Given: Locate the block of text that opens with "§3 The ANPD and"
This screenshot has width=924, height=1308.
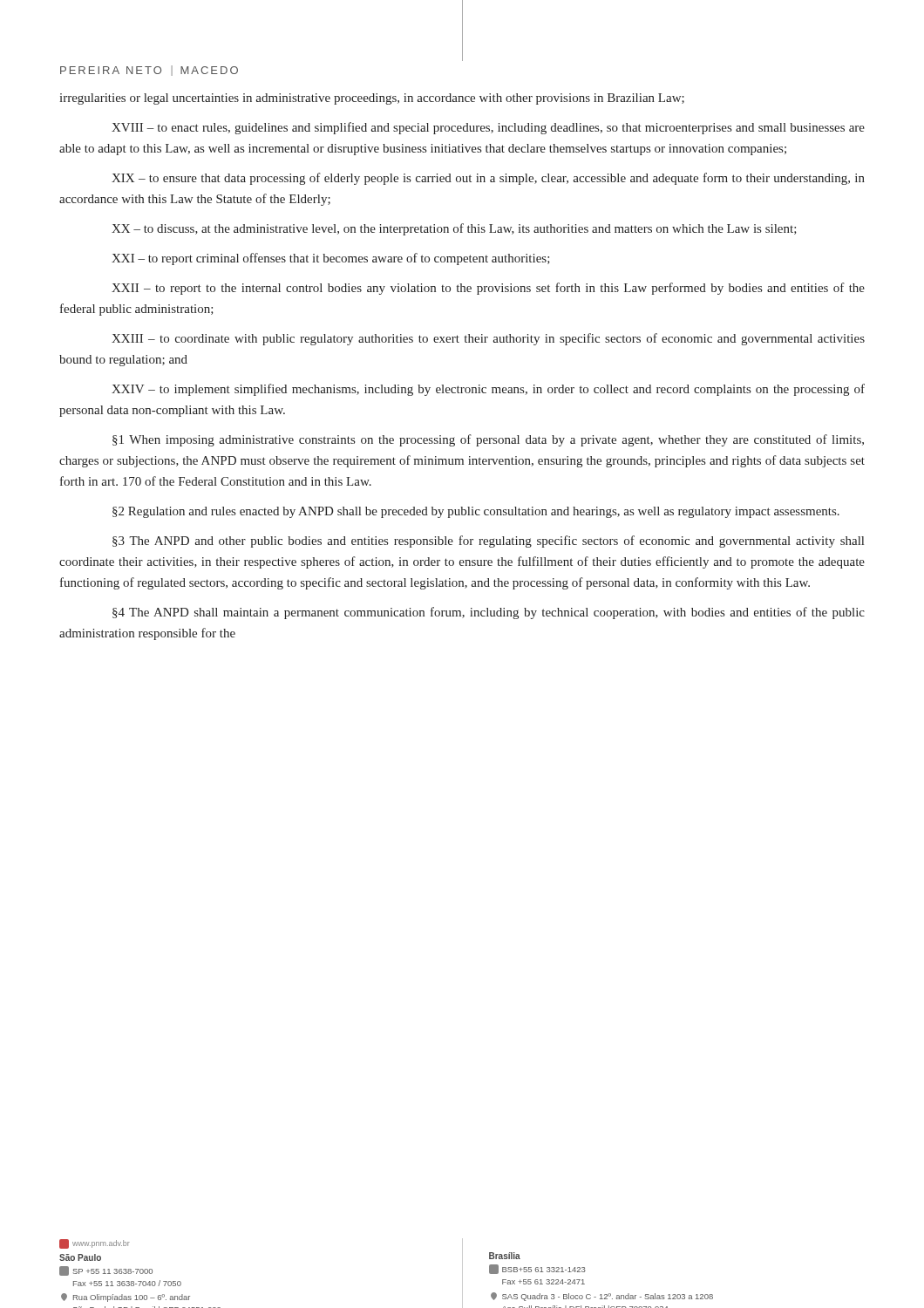Looking at the screenshot, I should tap(462, 562).
